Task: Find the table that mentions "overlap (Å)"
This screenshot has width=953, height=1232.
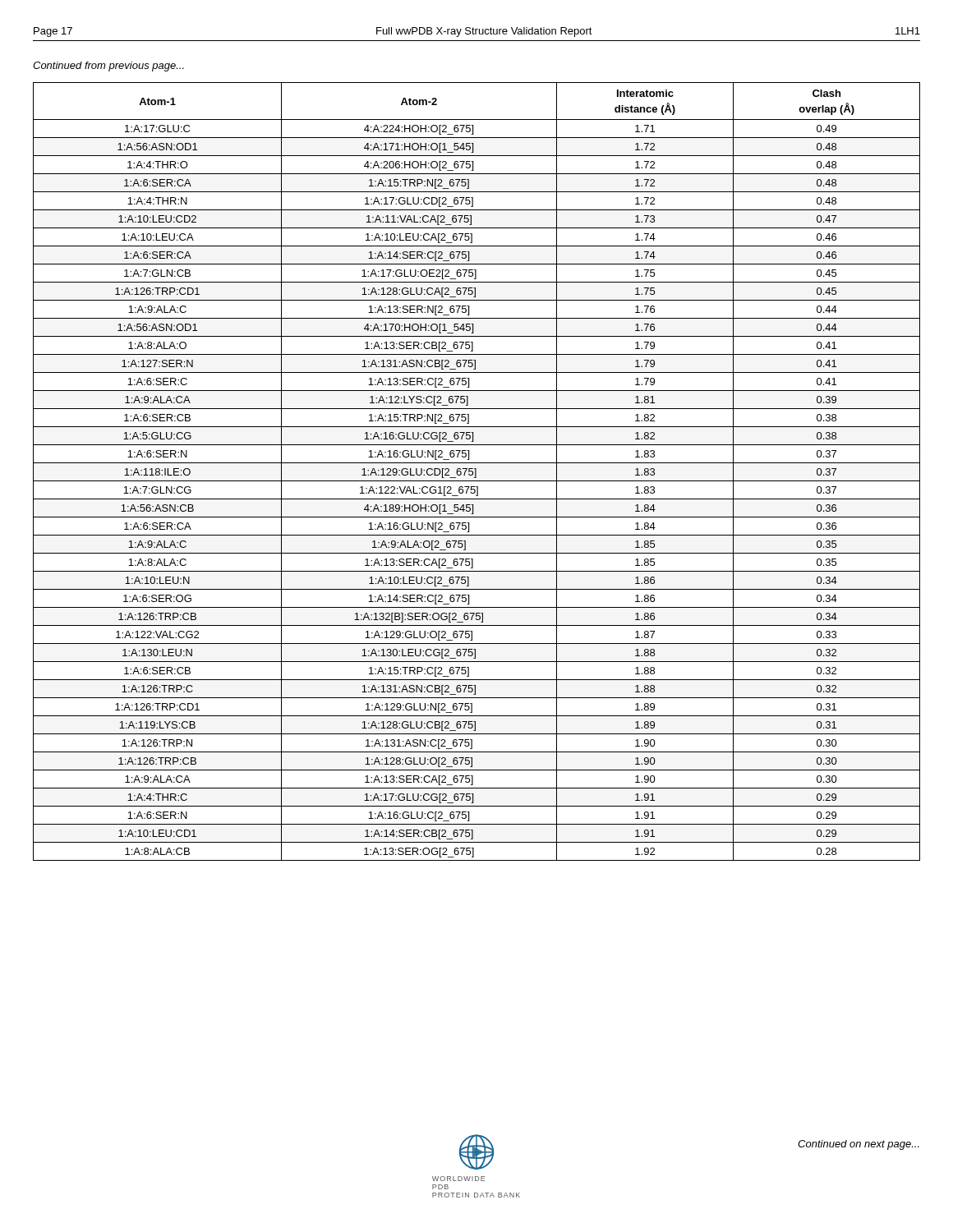Action: [476, 471]
